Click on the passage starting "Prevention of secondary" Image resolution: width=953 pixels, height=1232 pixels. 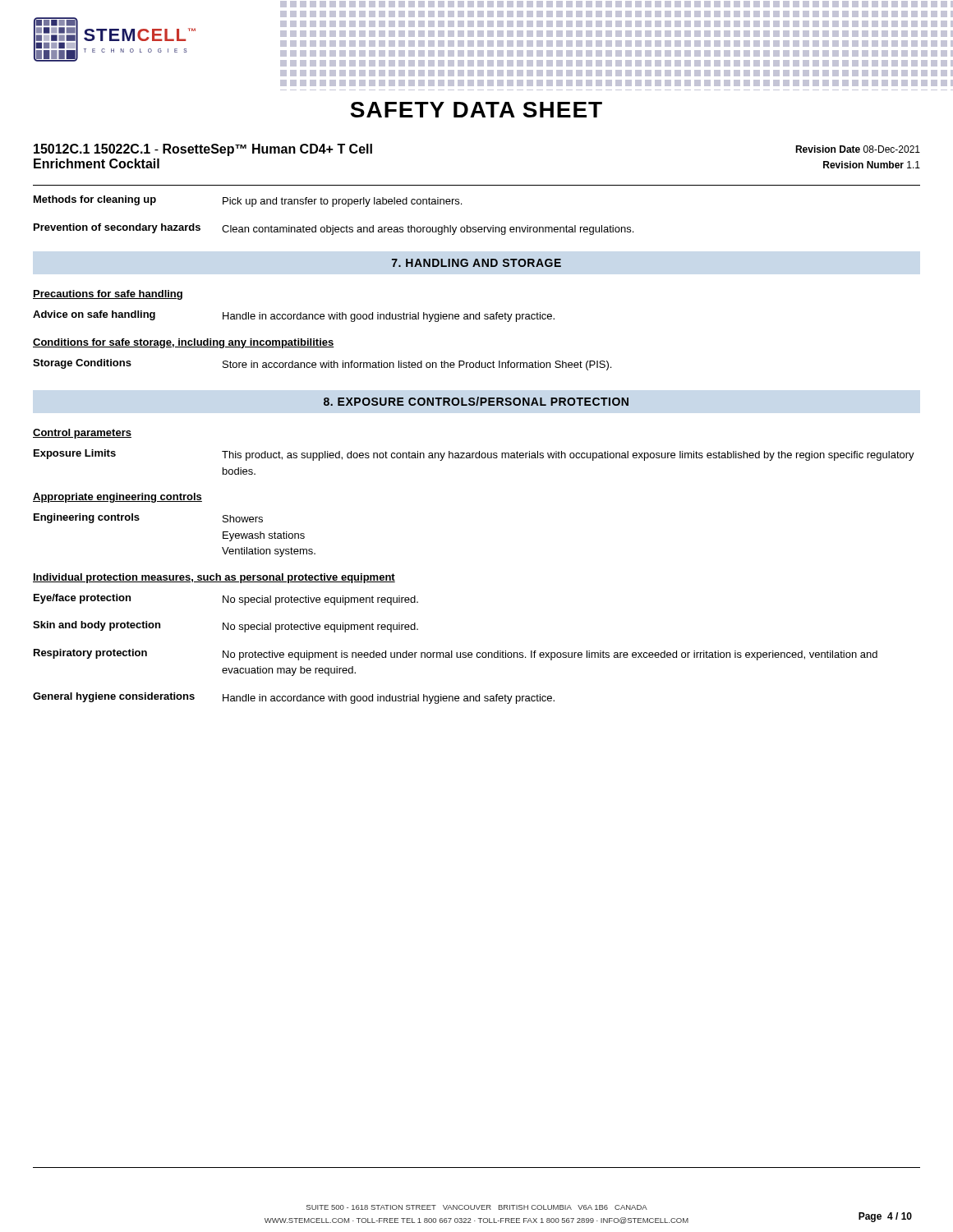[476, 229]
